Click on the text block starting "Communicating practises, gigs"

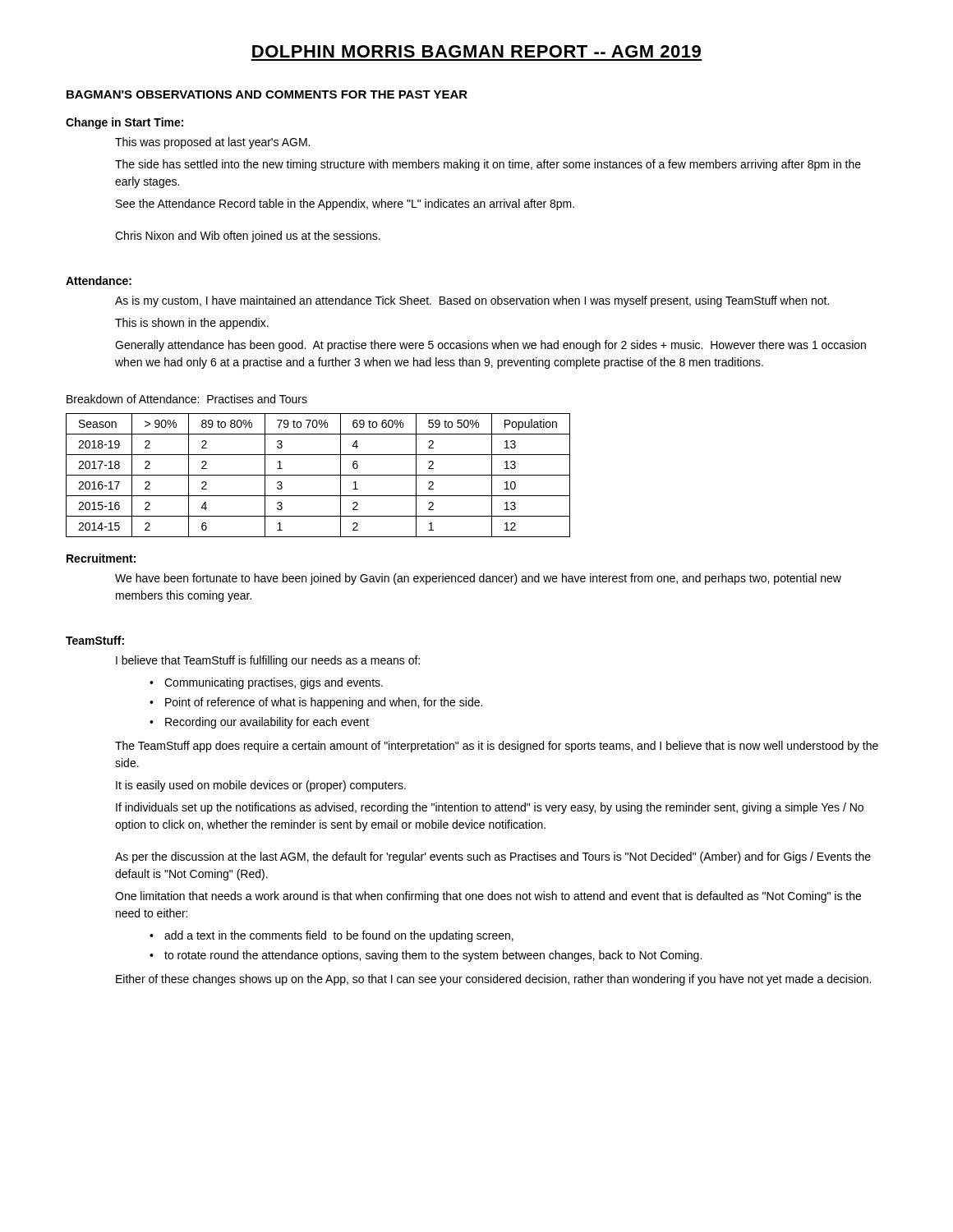coord(274,683)
